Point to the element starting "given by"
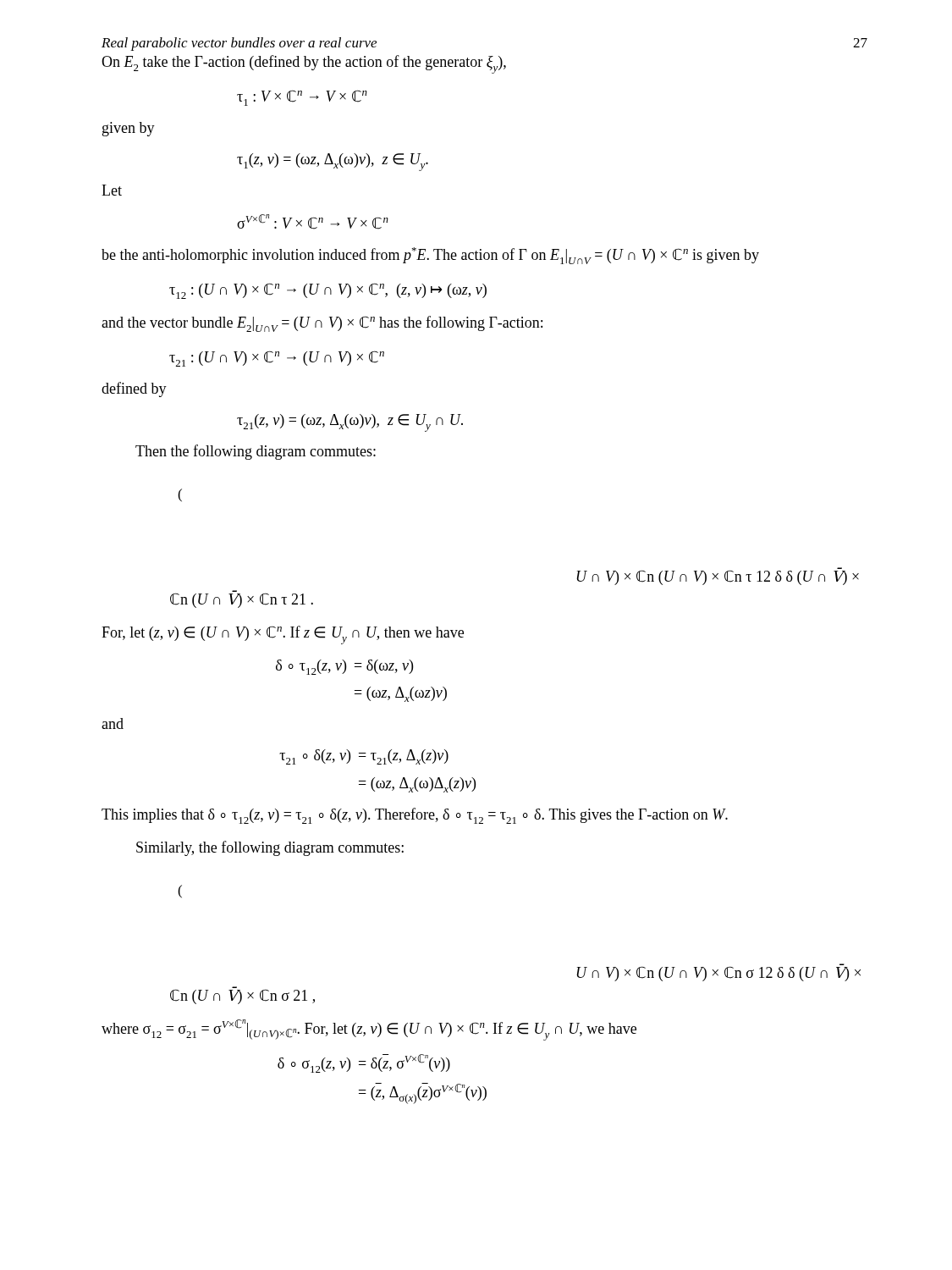 point(128,128)
